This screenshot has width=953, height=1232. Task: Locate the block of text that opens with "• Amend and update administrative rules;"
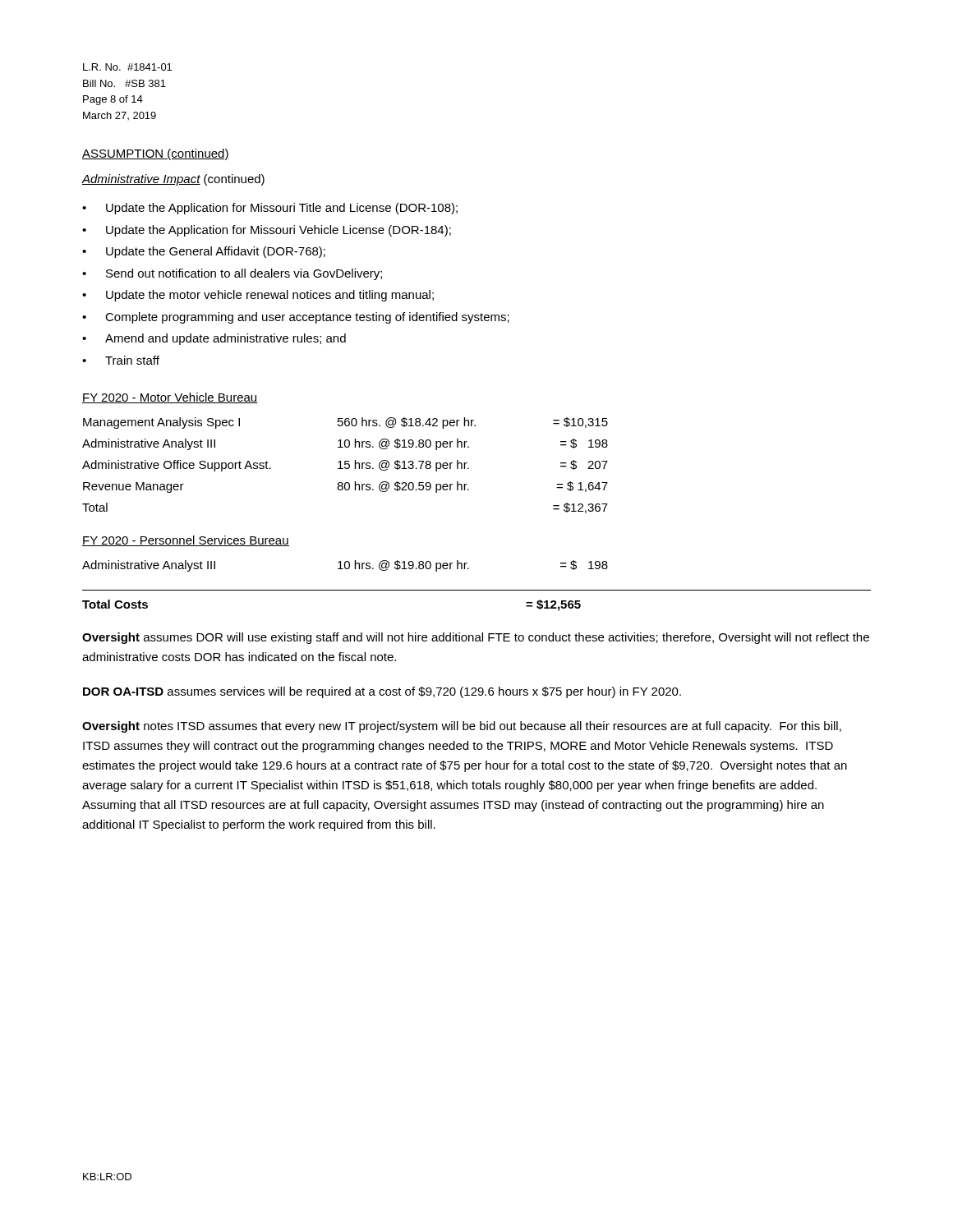click(x=214, y=339)
